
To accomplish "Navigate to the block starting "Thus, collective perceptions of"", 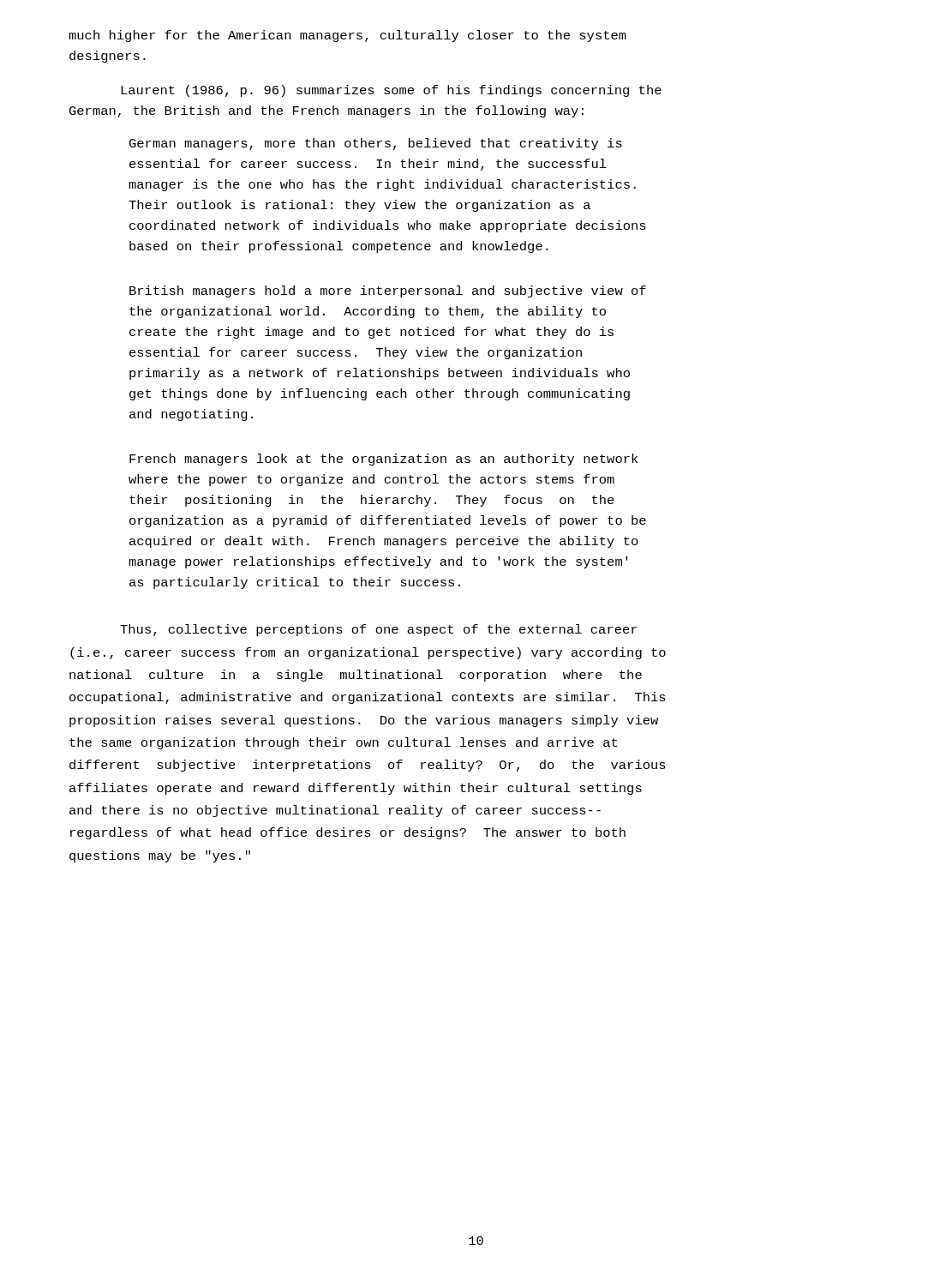I will click(367, 743).
